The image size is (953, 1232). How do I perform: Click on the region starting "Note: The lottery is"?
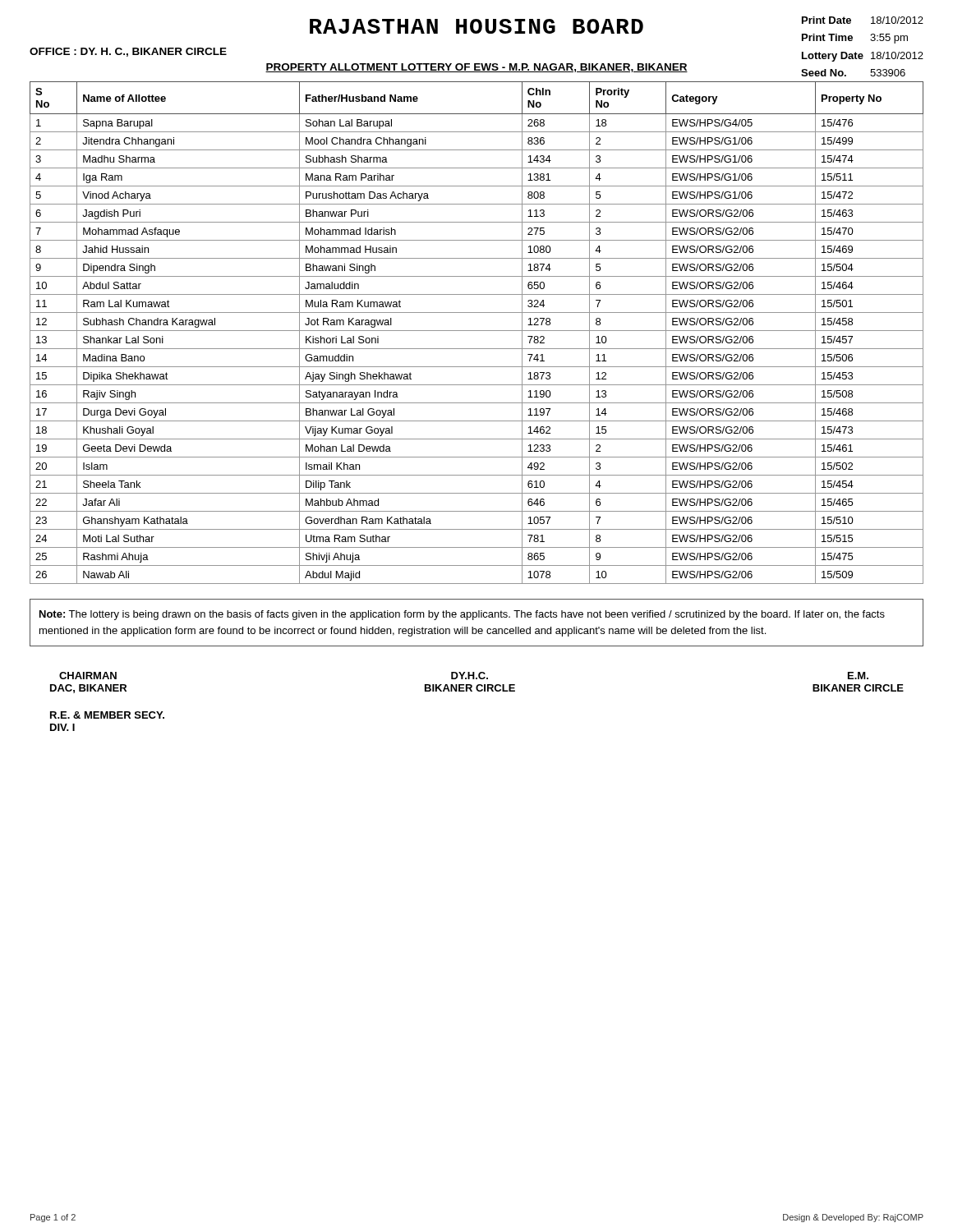pyautogui.click(x=462, y=622)
